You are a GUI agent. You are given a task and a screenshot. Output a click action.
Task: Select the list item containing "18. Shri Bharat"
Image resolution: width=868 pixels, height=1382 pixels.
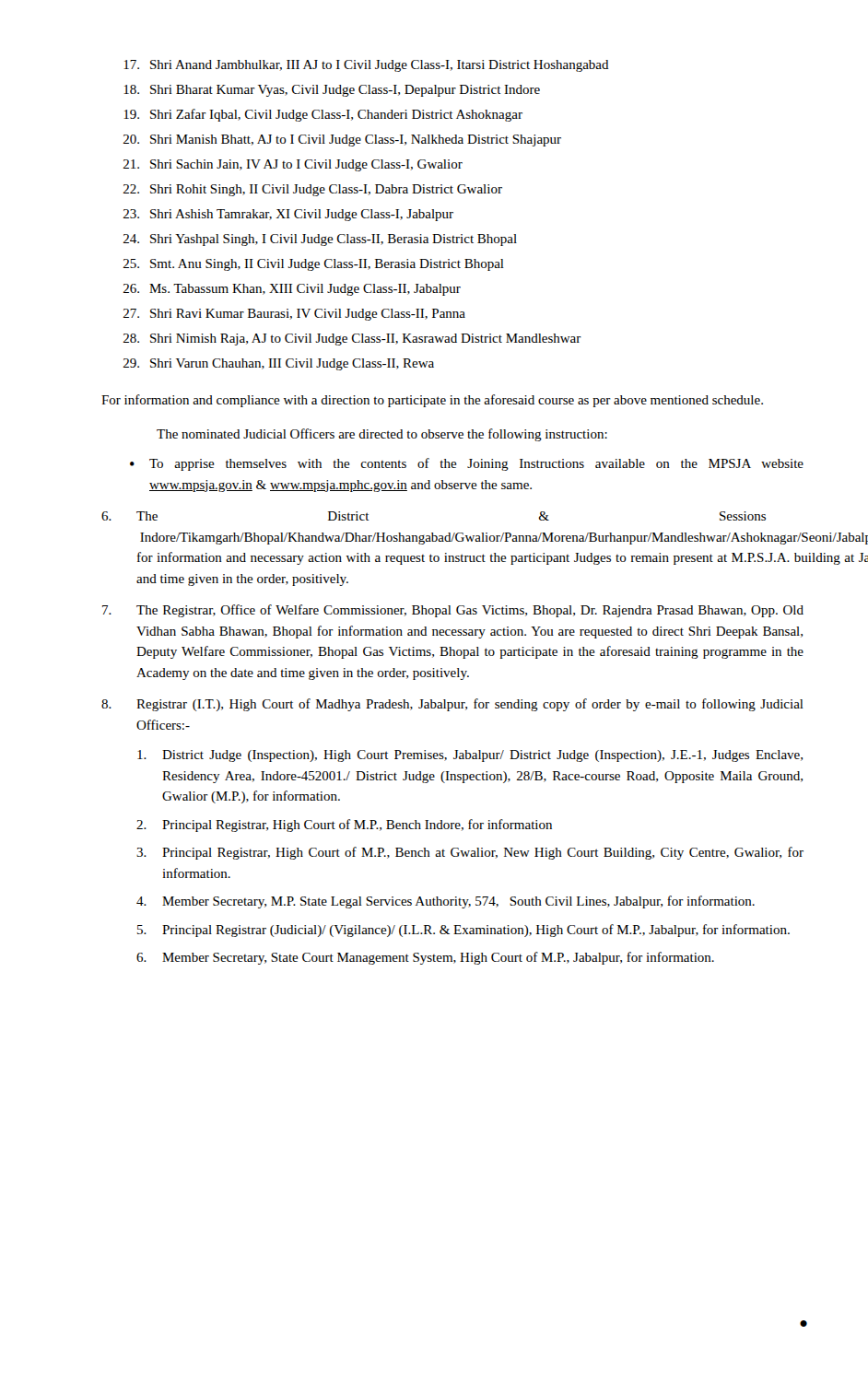click(452, 90)
